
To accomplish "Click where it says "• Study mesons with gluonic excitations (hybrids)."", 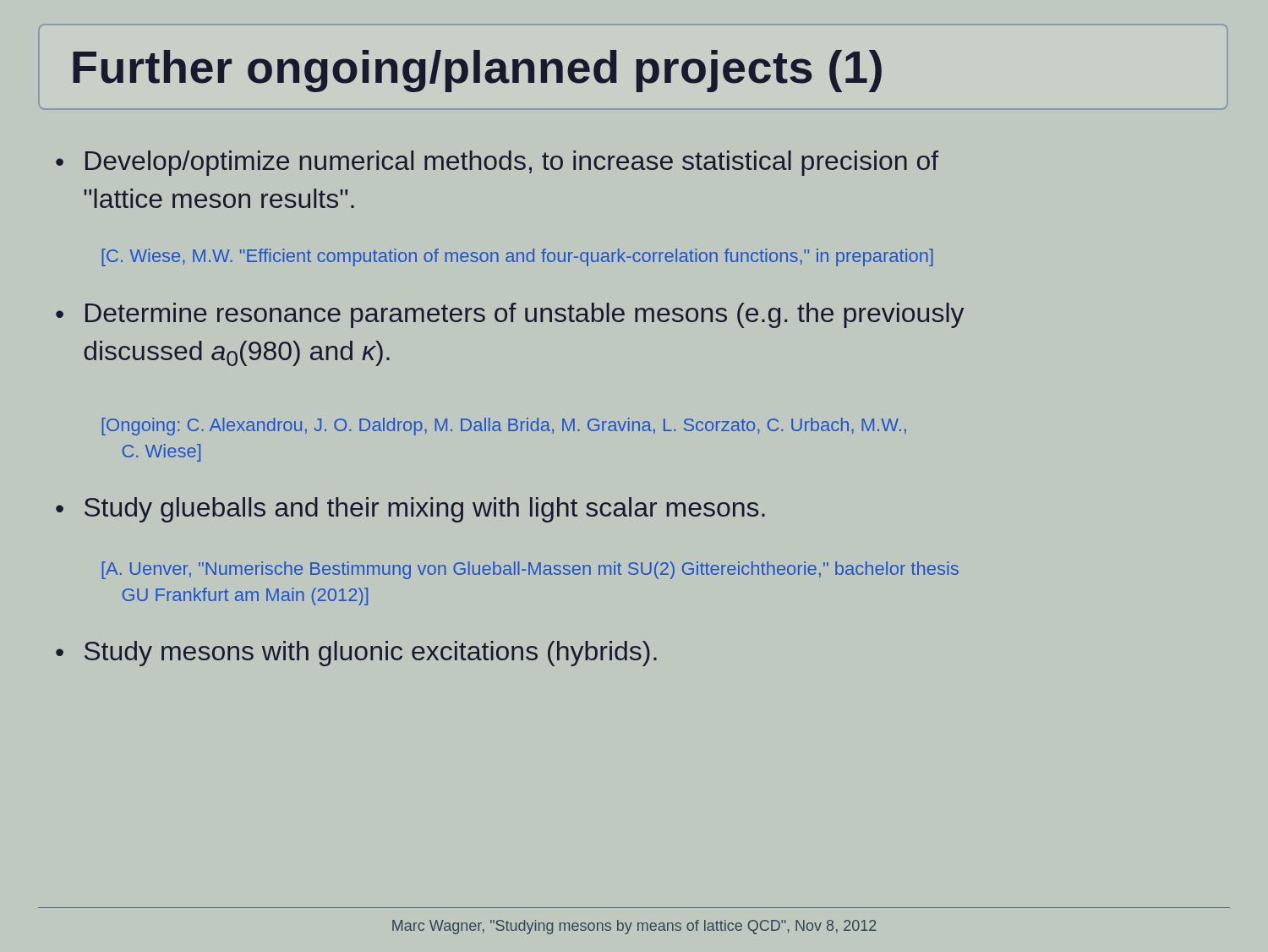I will 634,651.
